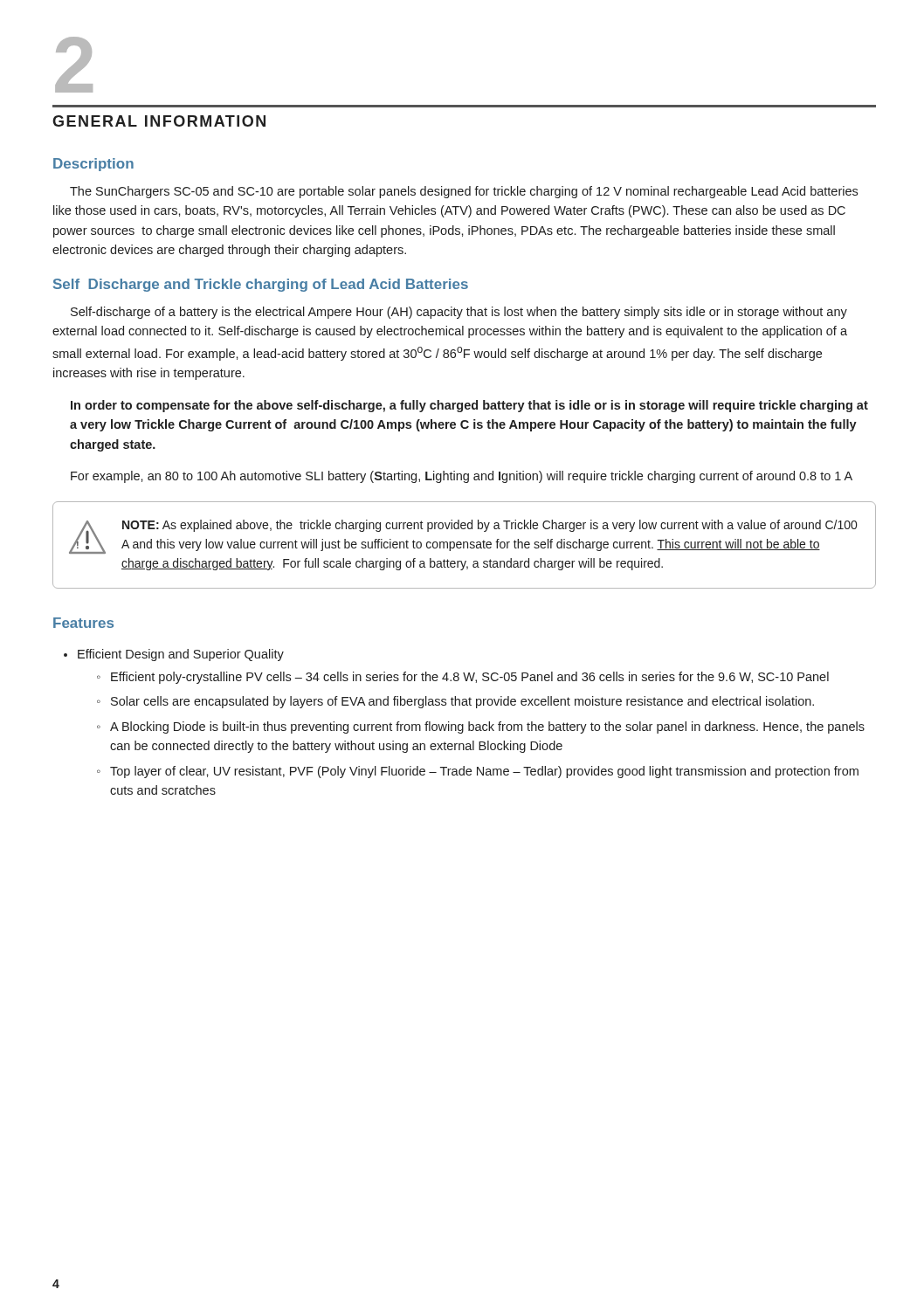This screenshot has width=924, height=1310.
Task: Find the list item containing "Solar cells are"
Action: pyautogui.click(x=463, y=702)
